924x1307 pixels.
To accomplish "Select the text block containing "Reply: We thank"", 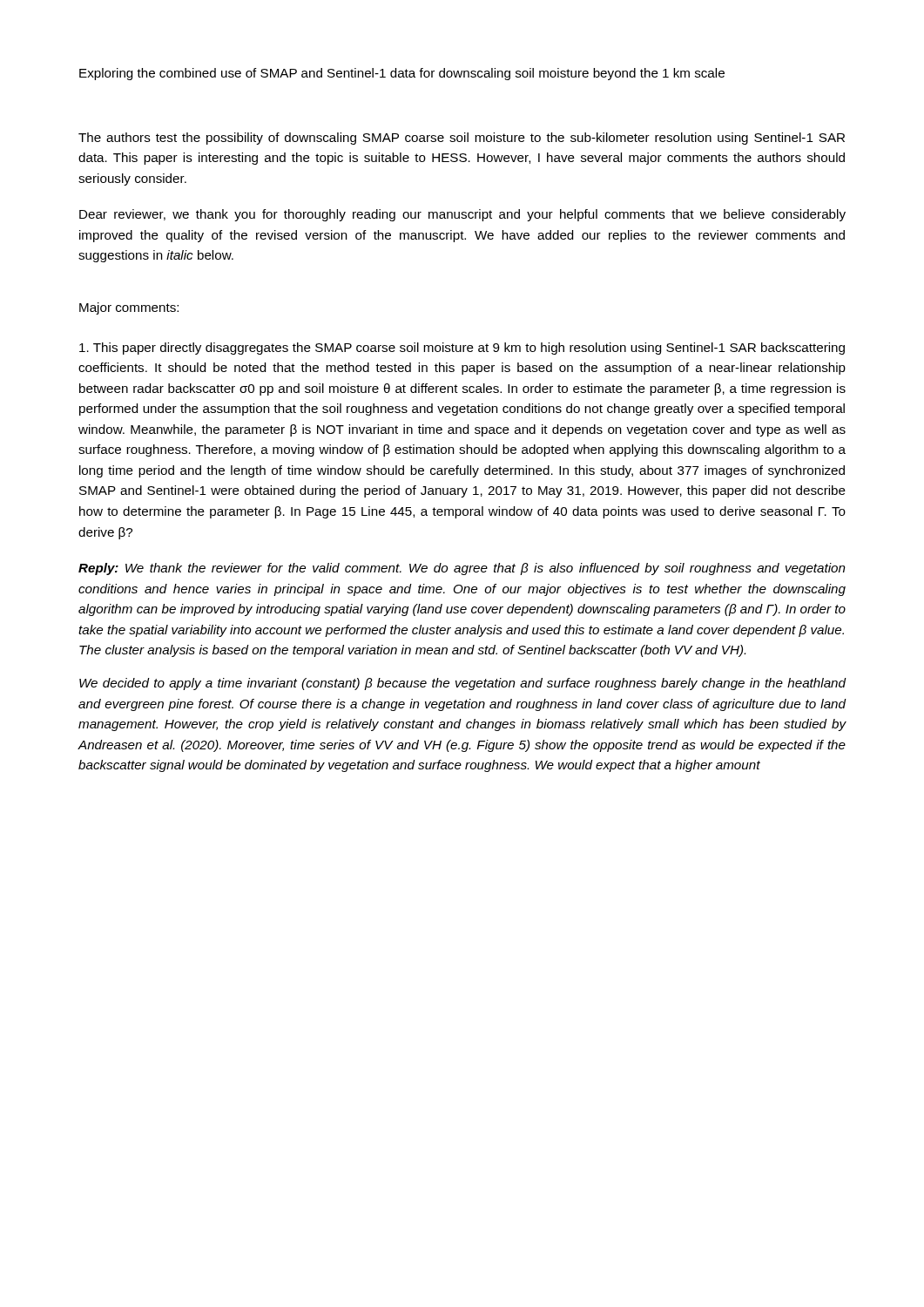I will (462, 609).
